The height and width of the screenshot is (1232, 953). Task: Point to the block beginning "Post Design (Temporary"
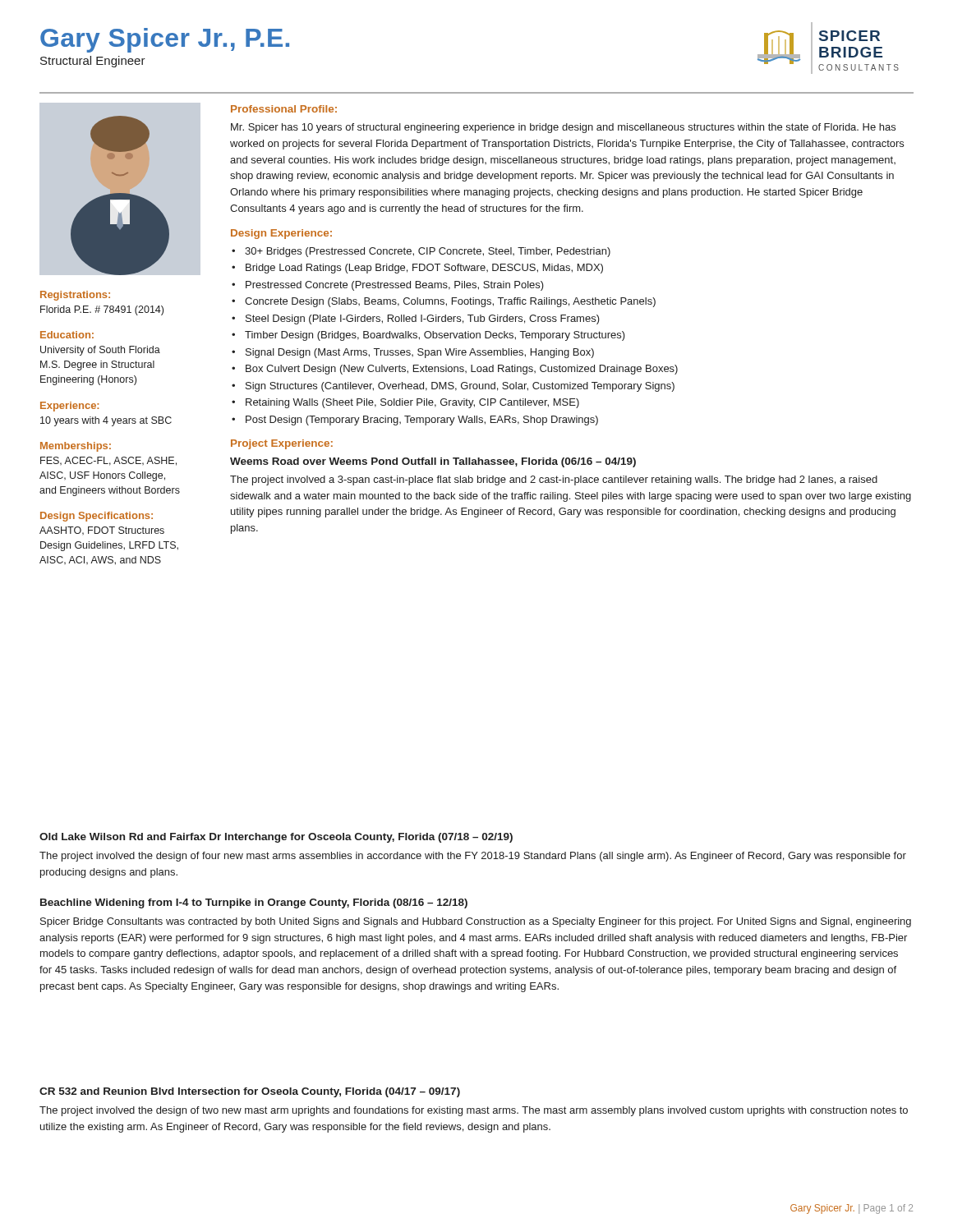422,419
